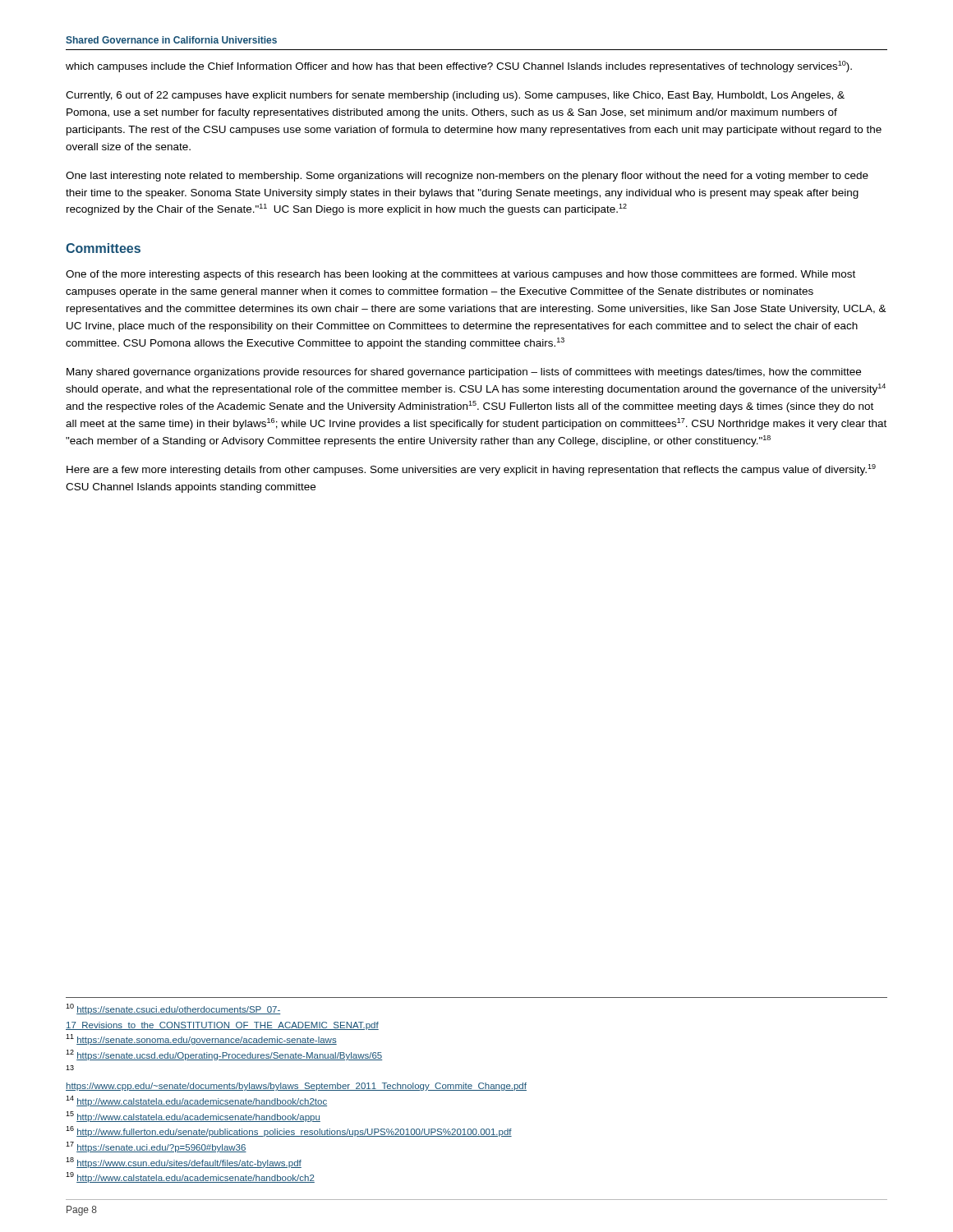953x1232 pixels.
Task: Locate the footnote that reads "17 https://senate.uci.edu/?p=5960#bylaw36"
Action: (156, 1147)
